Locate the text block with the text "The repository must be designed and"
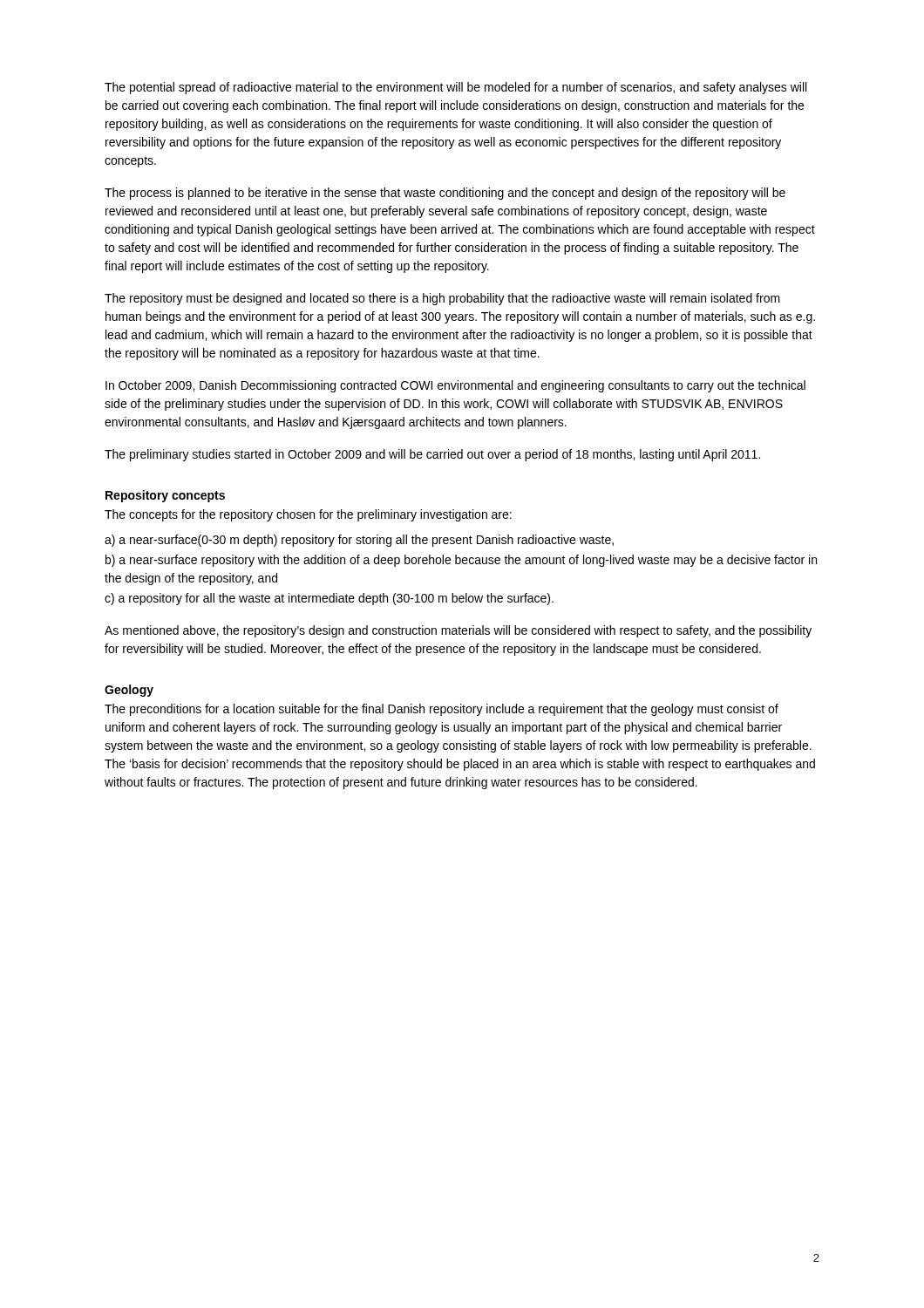This screenshot has width=924, height=1308. 460,326
